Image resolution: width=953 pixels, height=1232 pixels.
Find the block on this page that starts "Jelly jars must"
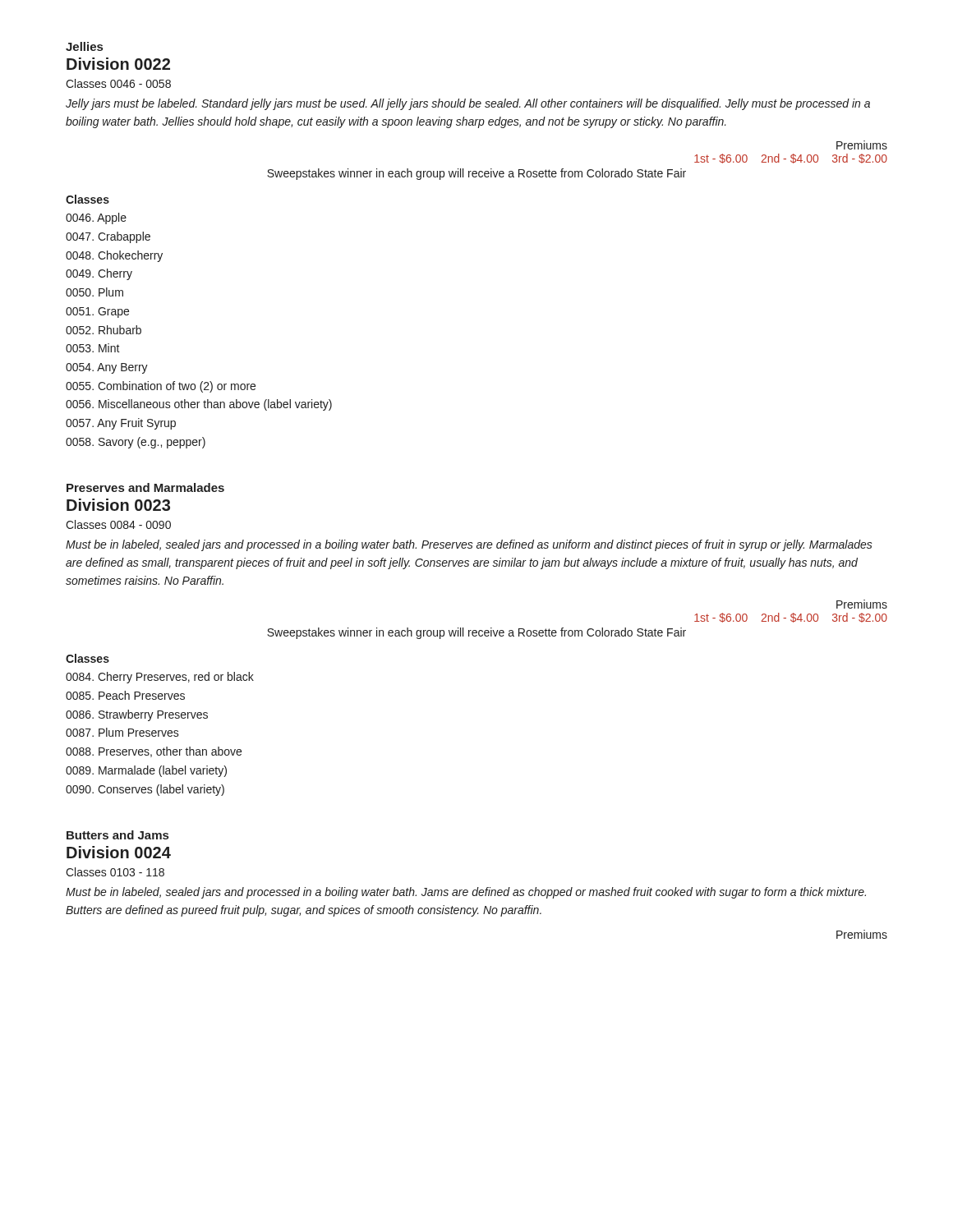[468, 112]
